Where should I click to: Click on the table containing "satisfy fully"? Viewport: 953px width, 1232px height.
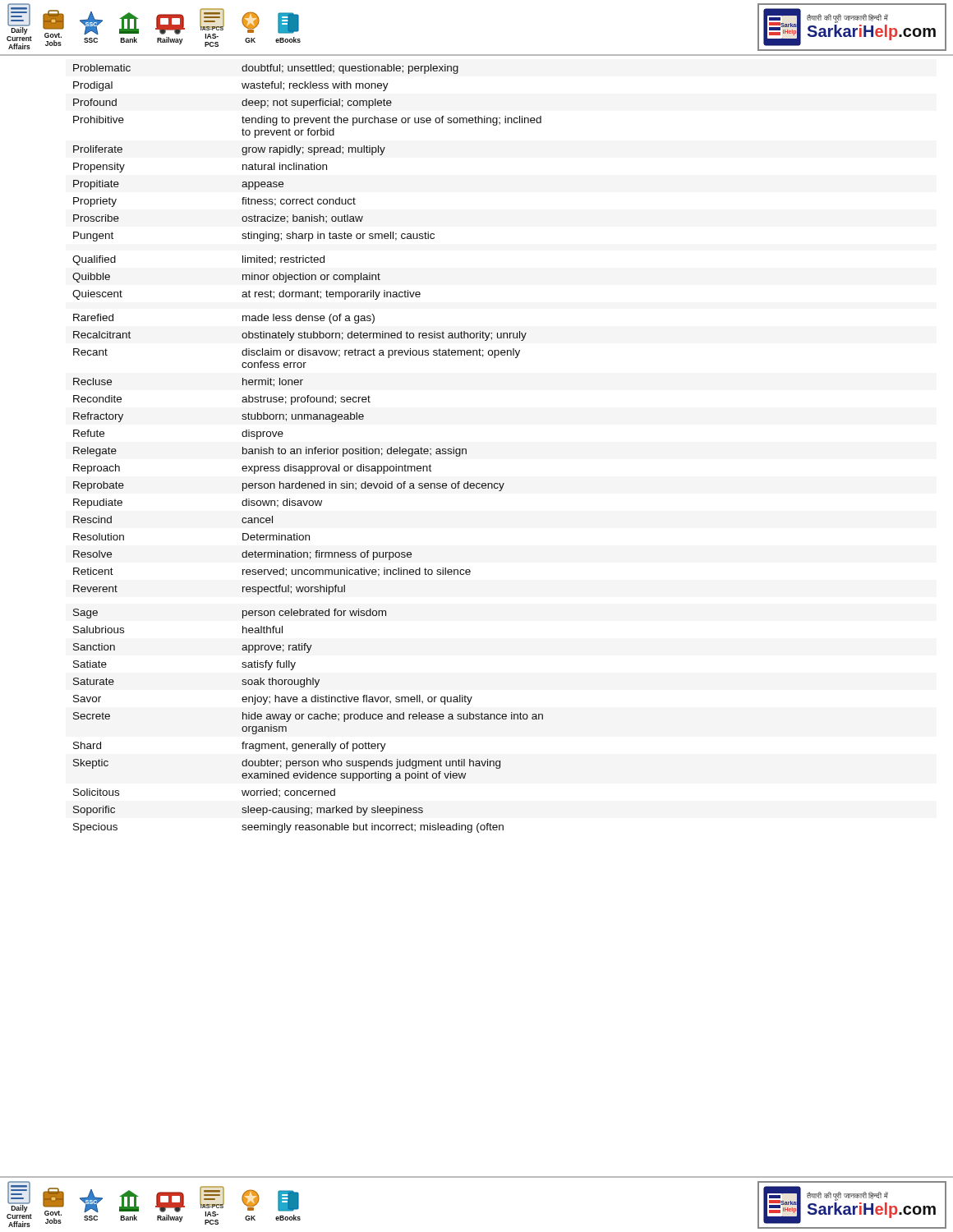(x=501, y=616)
